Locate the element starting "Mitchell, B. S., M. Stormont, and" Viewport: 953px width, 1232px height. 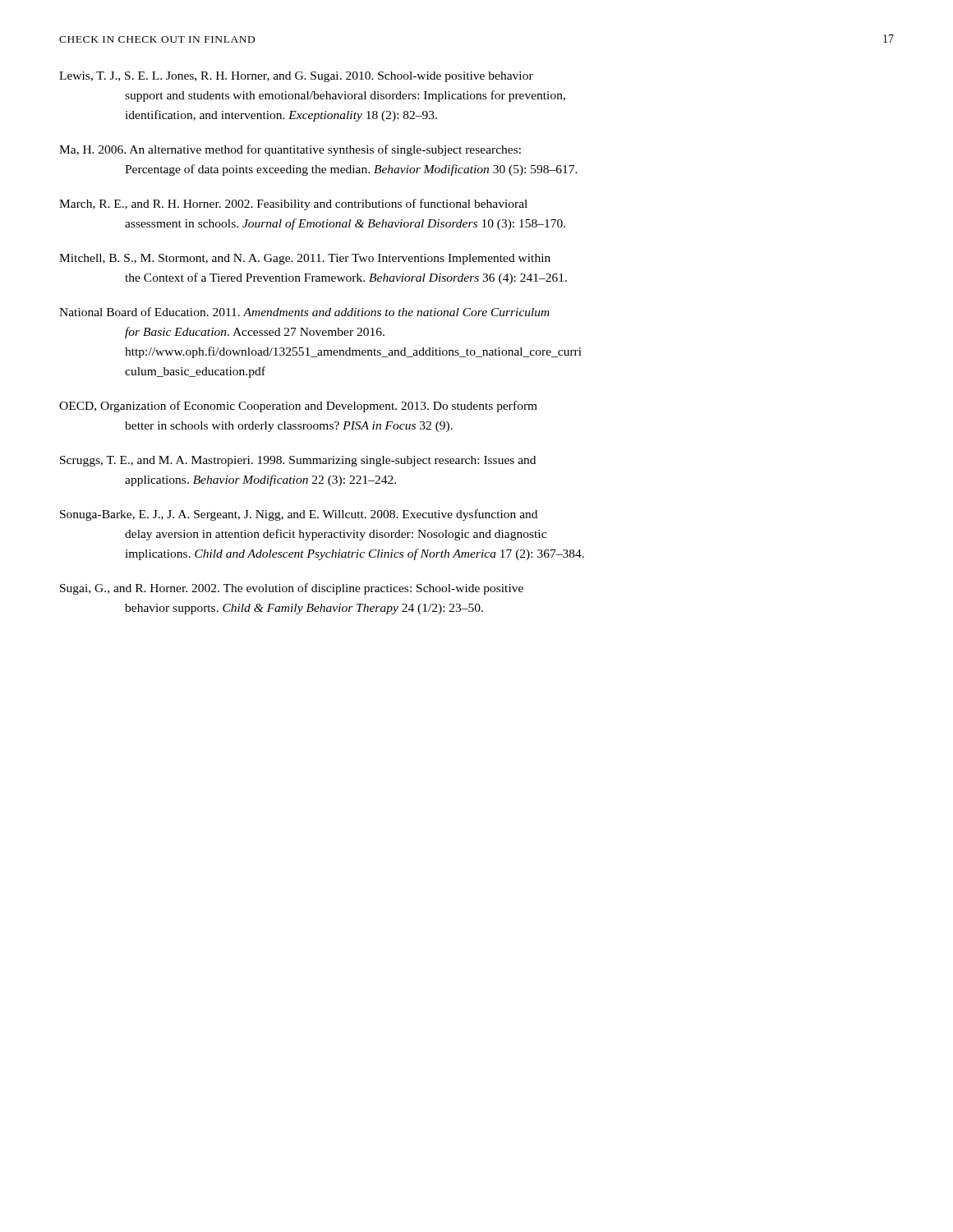(476, 268)
